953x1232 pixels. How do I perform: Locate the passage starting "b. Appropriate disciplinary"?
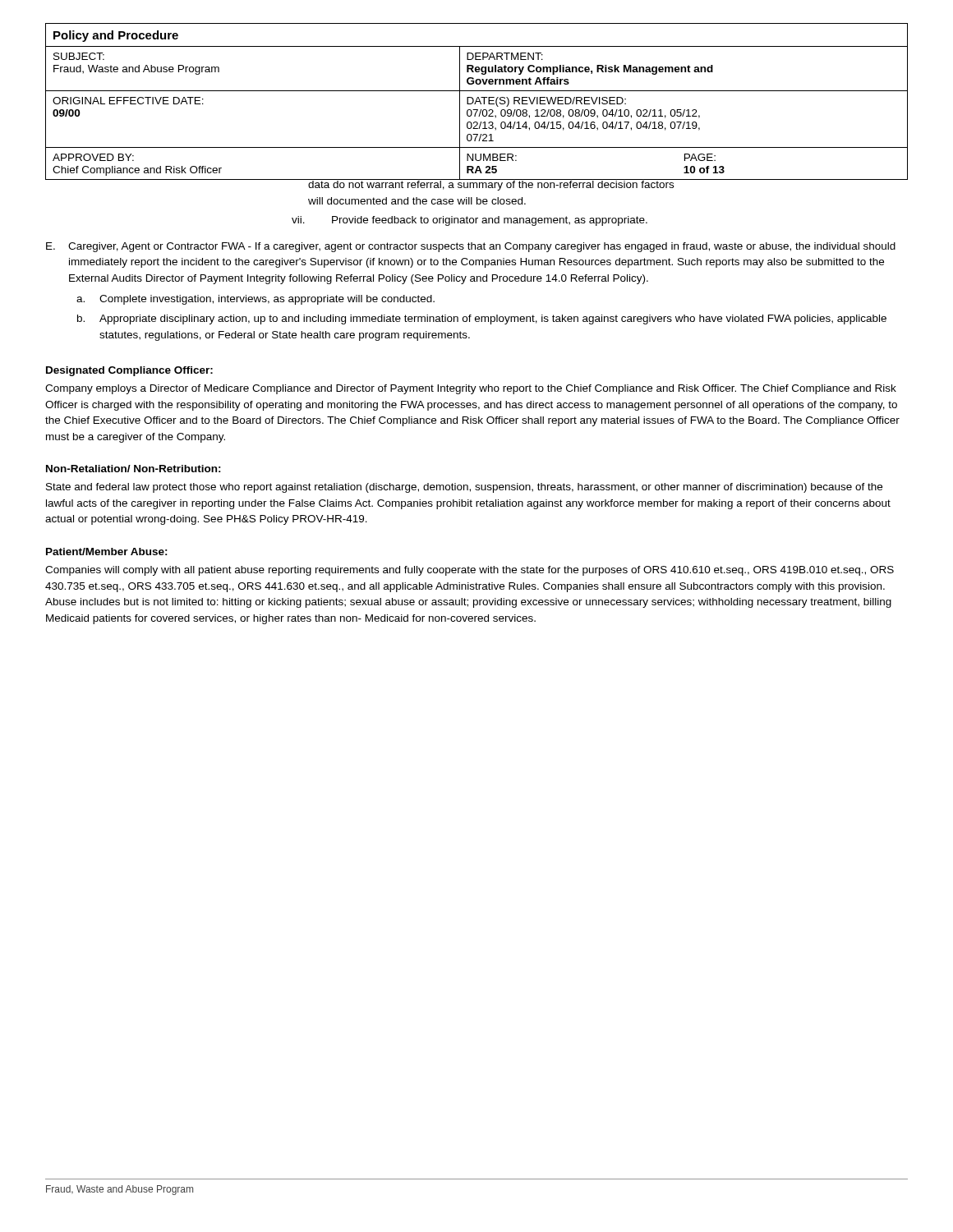click(x=492, y=326)
